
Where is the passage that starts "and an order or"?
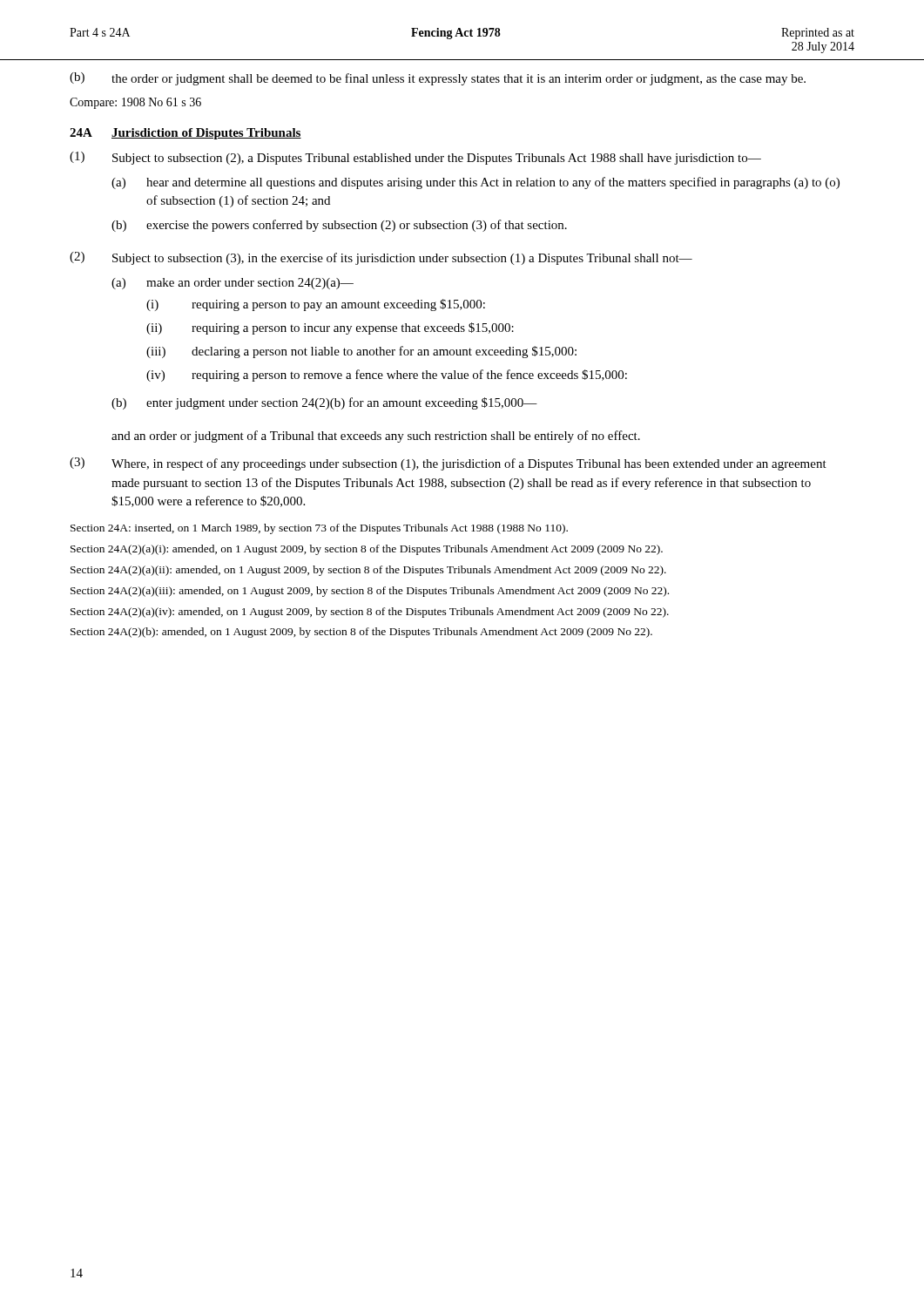376,436
